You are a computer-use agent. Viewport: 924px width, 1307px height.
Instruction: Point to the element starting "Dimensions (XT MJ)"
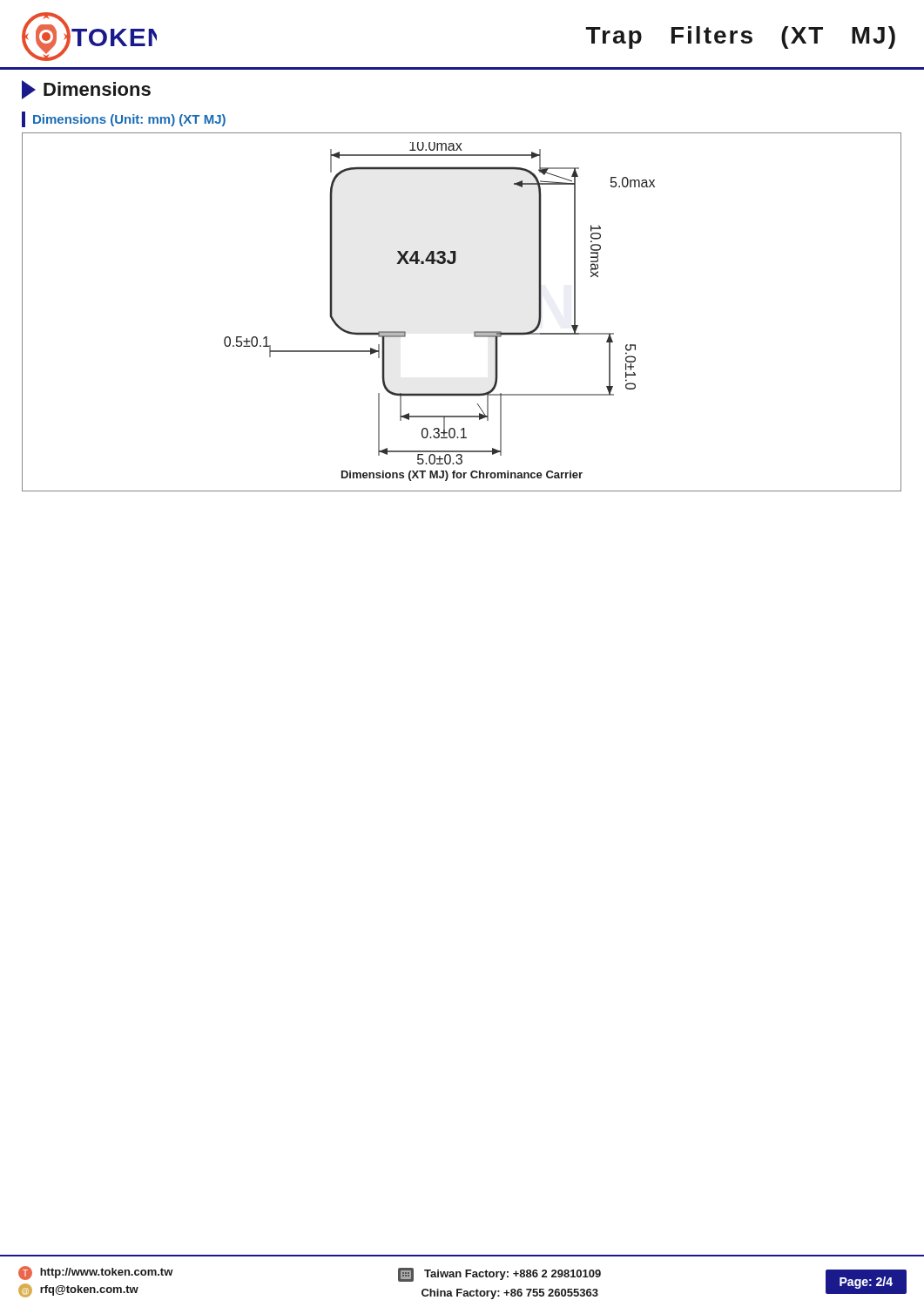(x=462, y=474)
